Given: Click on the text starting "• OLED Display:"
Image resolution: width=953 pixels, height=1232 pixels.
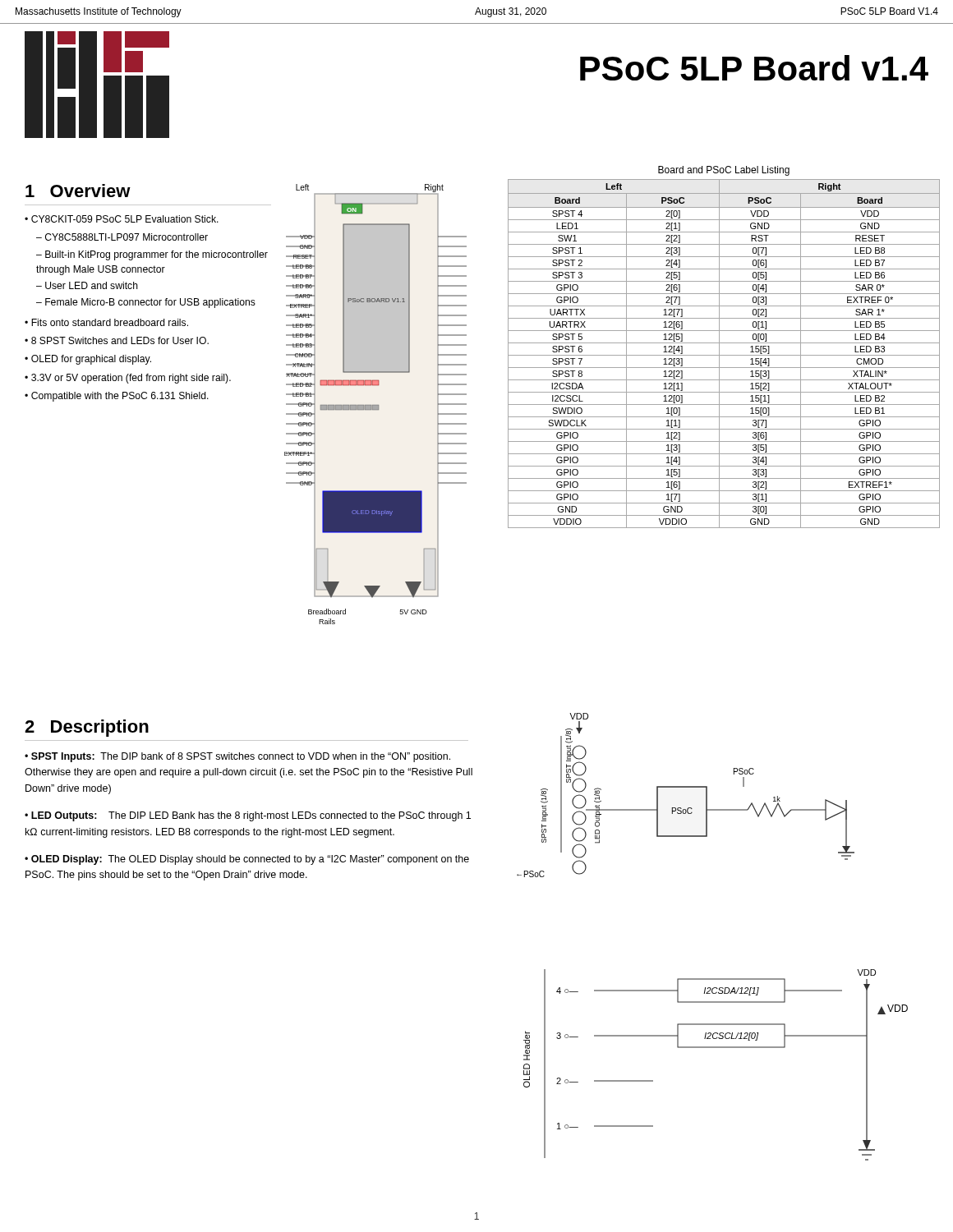Looking at the screenshot, I should 247,867.
